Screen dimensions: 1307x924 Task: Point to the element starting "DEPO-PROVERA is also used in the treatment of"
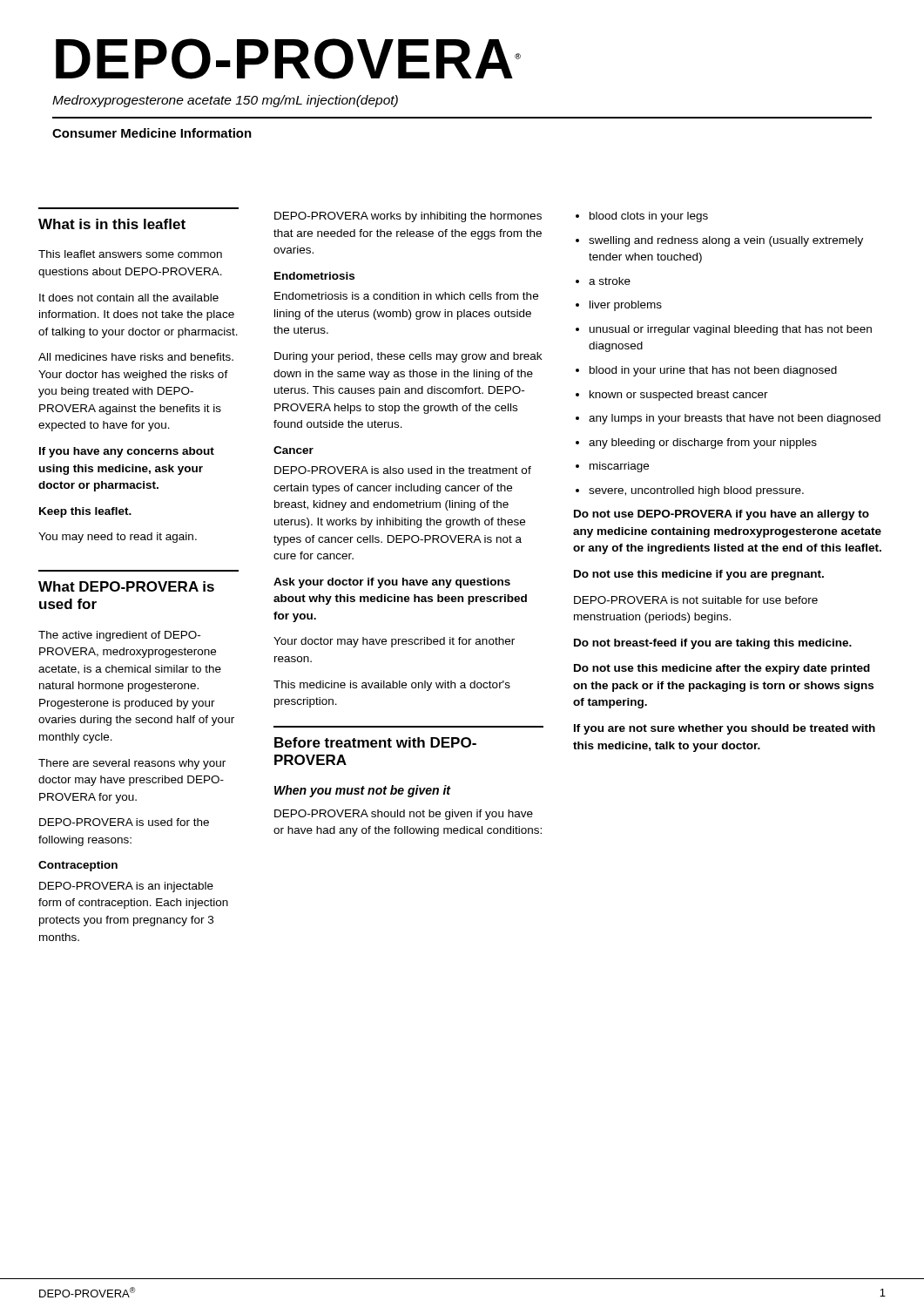408,513
